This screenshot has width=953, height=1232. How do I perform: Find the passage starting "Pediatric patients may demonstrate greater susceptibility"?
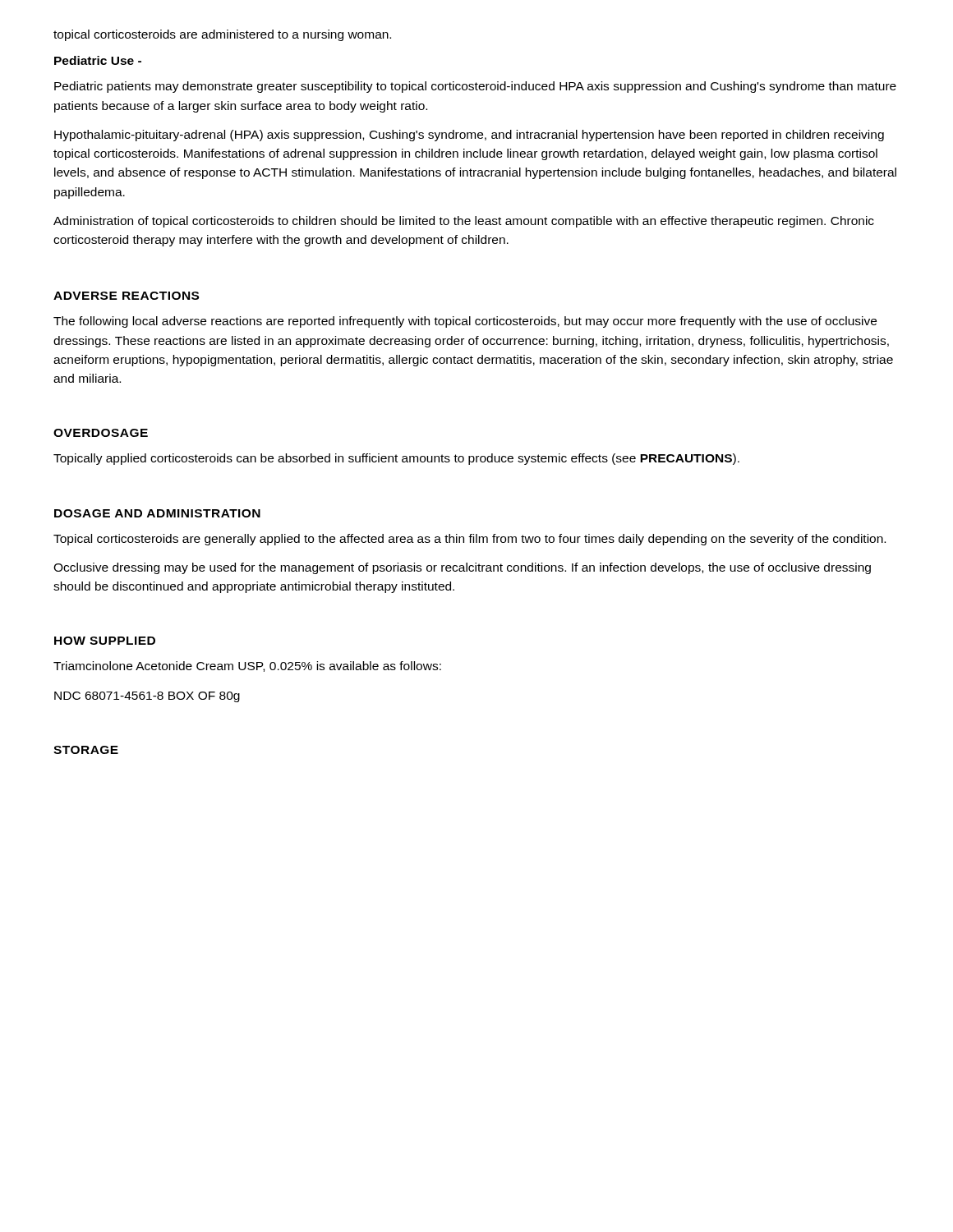[475, 96]
